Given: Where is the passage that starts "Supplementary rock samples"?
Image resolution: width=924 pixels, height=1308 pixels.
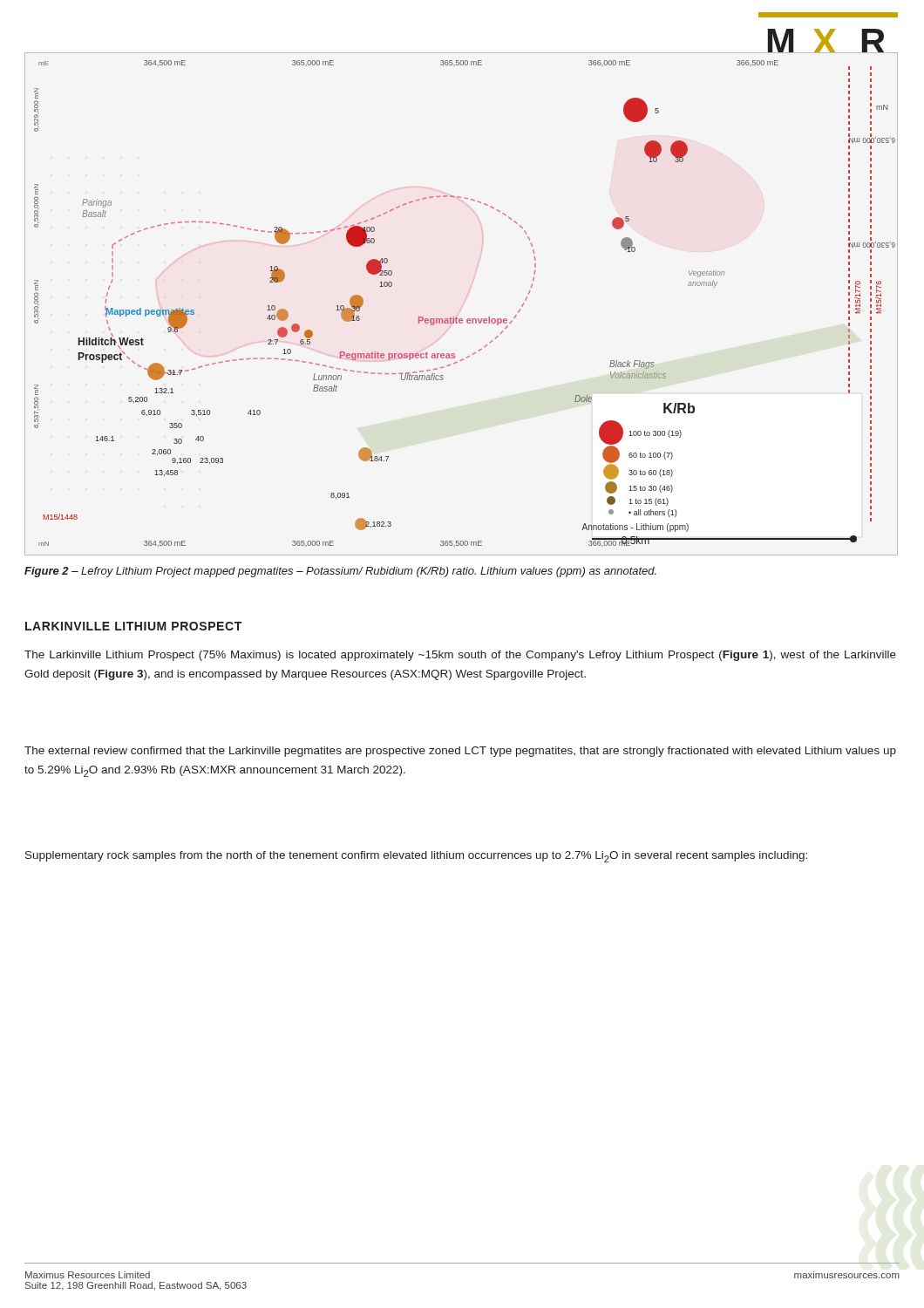Looking at the screenshot, I should pyautogui.click(x=416, y=856).
